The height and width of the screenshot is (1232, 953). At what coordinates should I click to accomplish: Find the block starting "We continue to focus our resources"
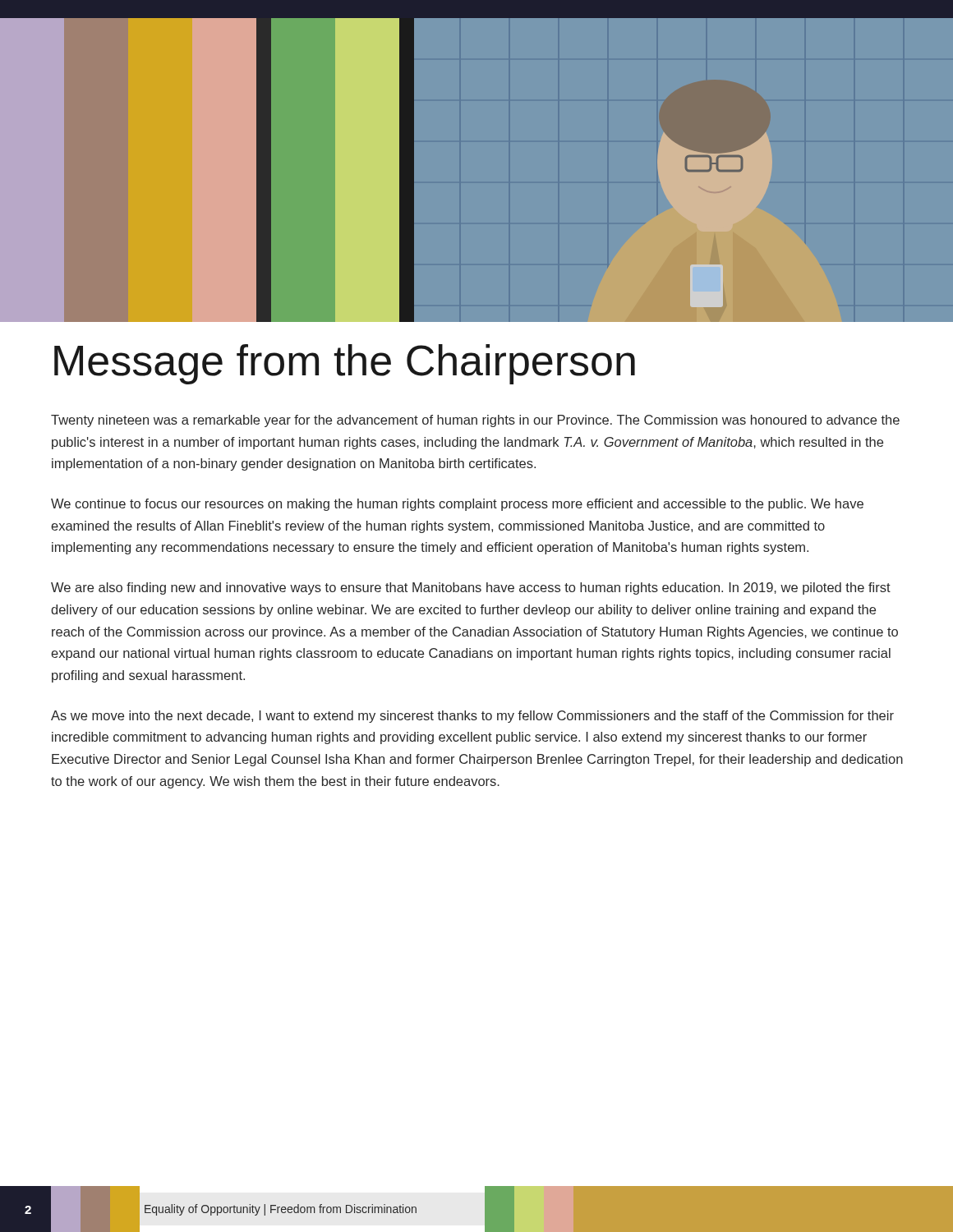[457, 525]
